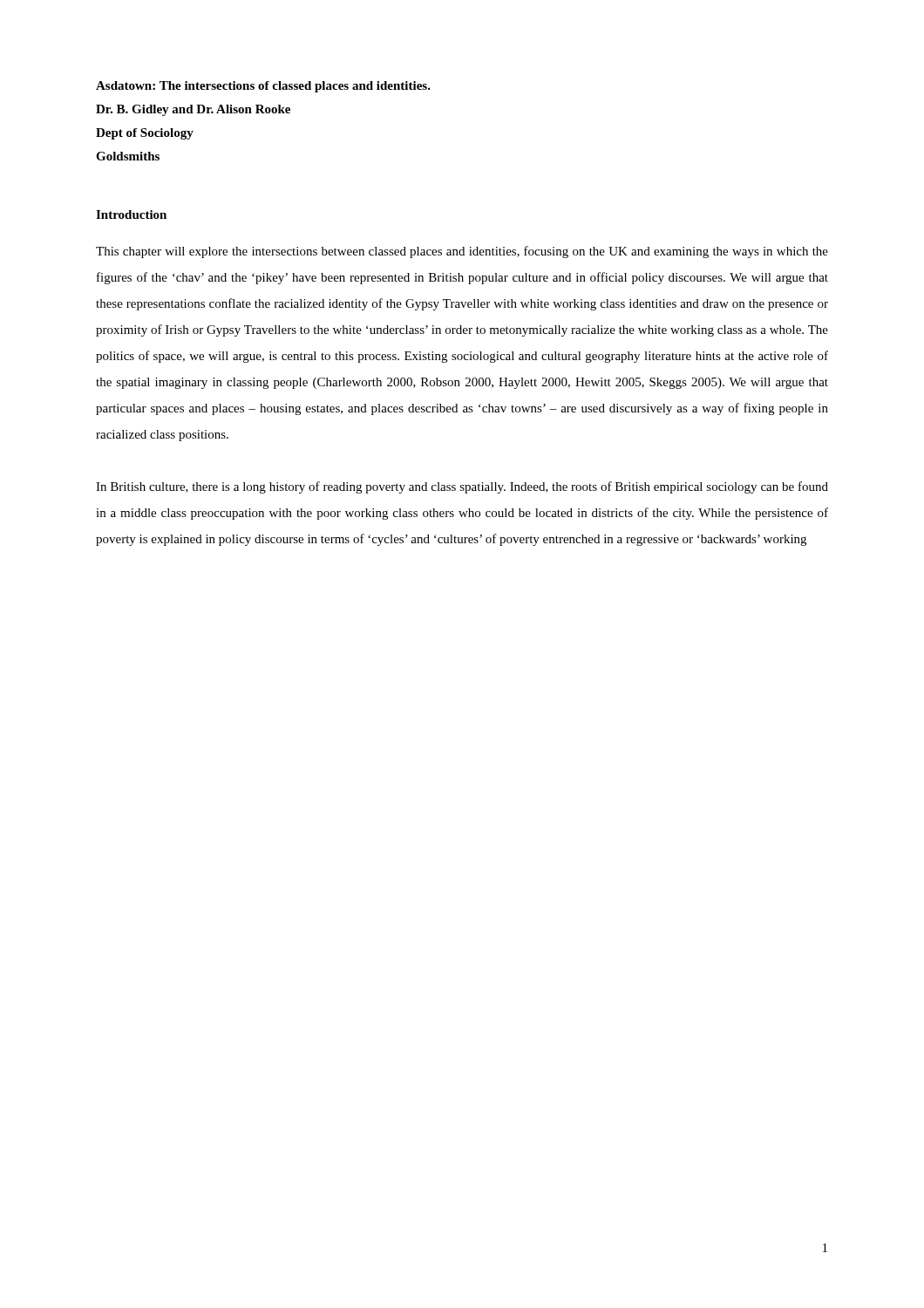Navigate to the text starting "Dept of Sociology"
924x1308 pixels.
pos(145,133)
